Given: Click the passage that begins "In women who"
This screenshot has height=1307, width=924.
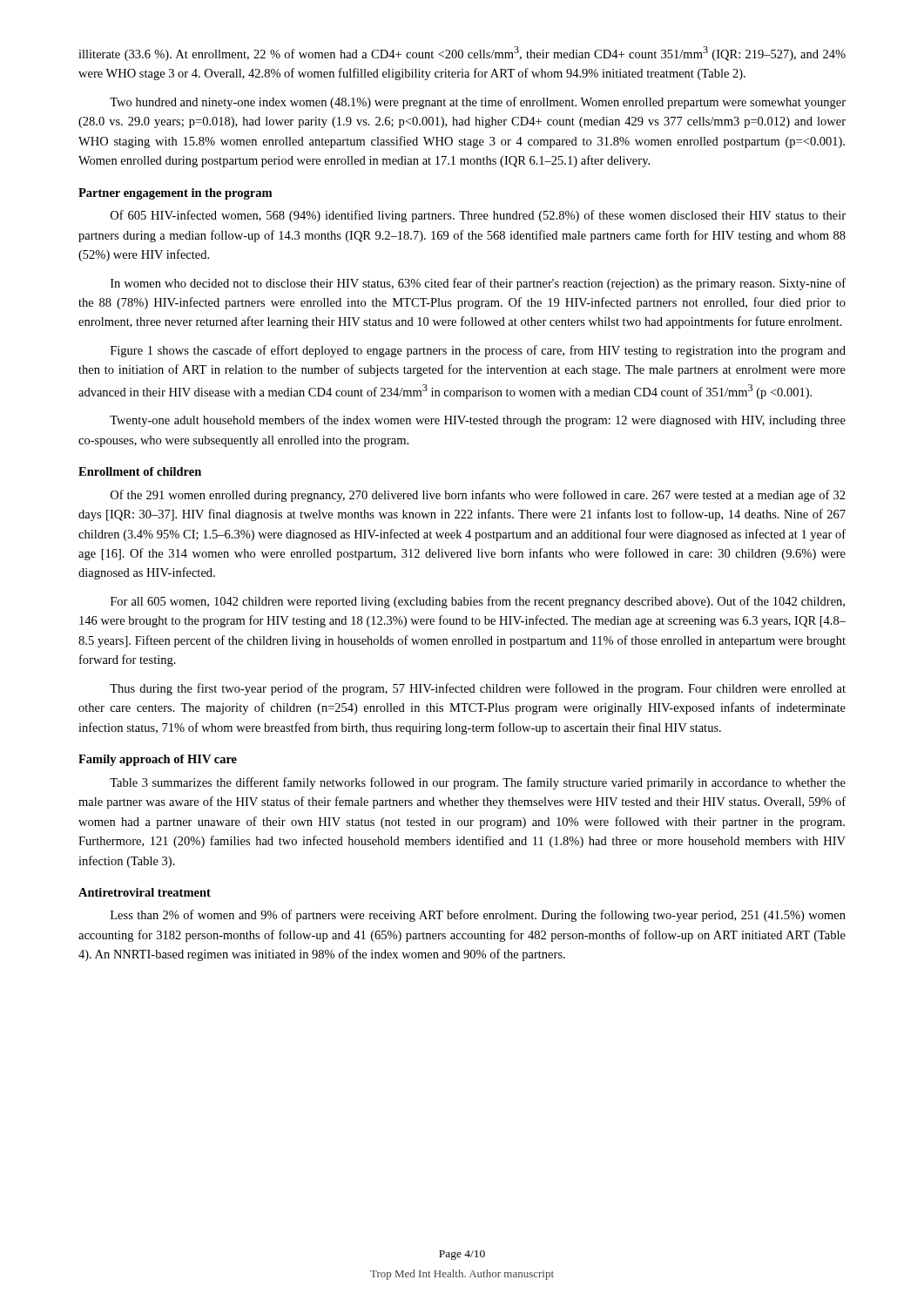Looking at the screenshot, I should click(x=462, y=302).
